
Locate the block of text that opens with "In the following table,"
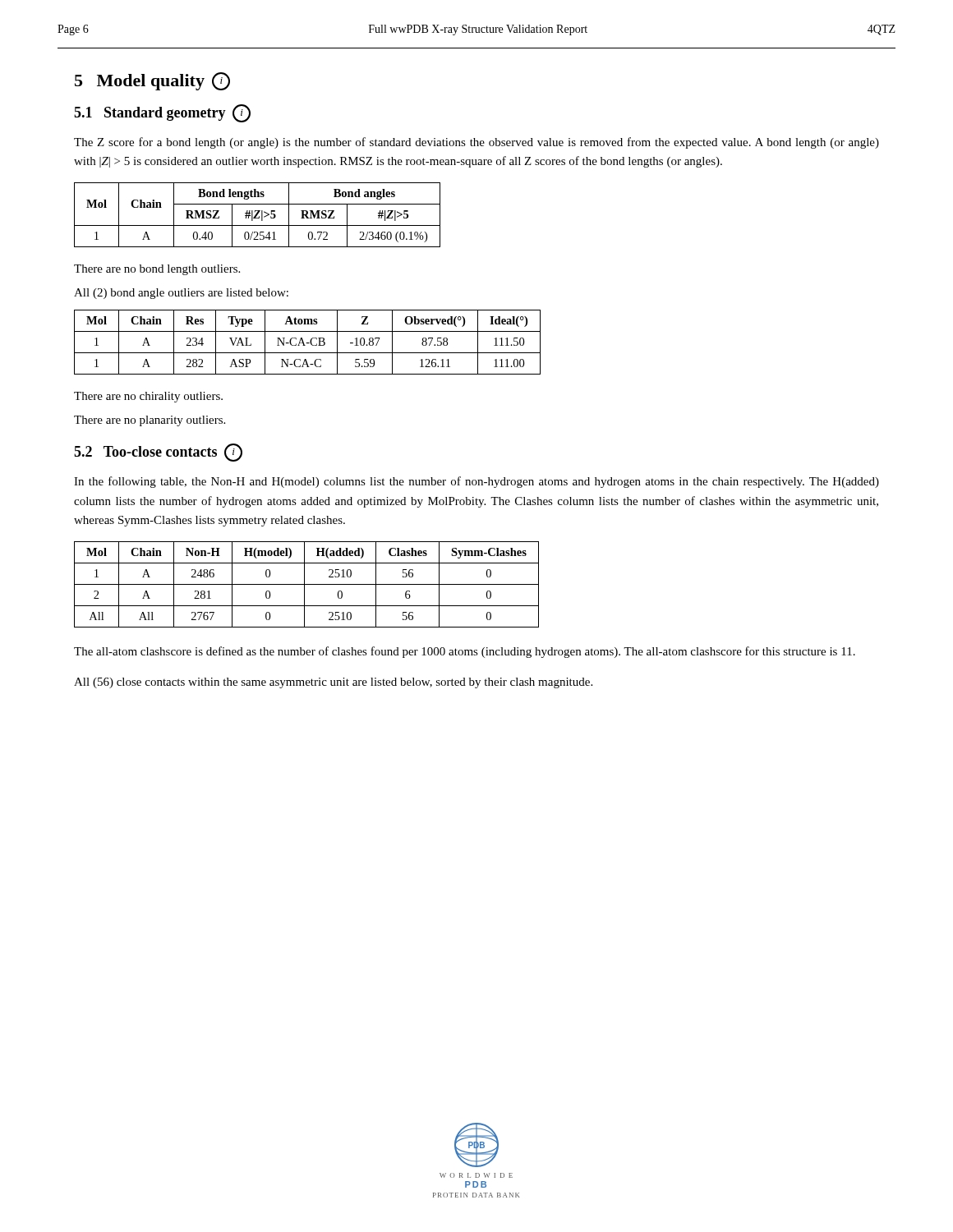coord(476,501)
